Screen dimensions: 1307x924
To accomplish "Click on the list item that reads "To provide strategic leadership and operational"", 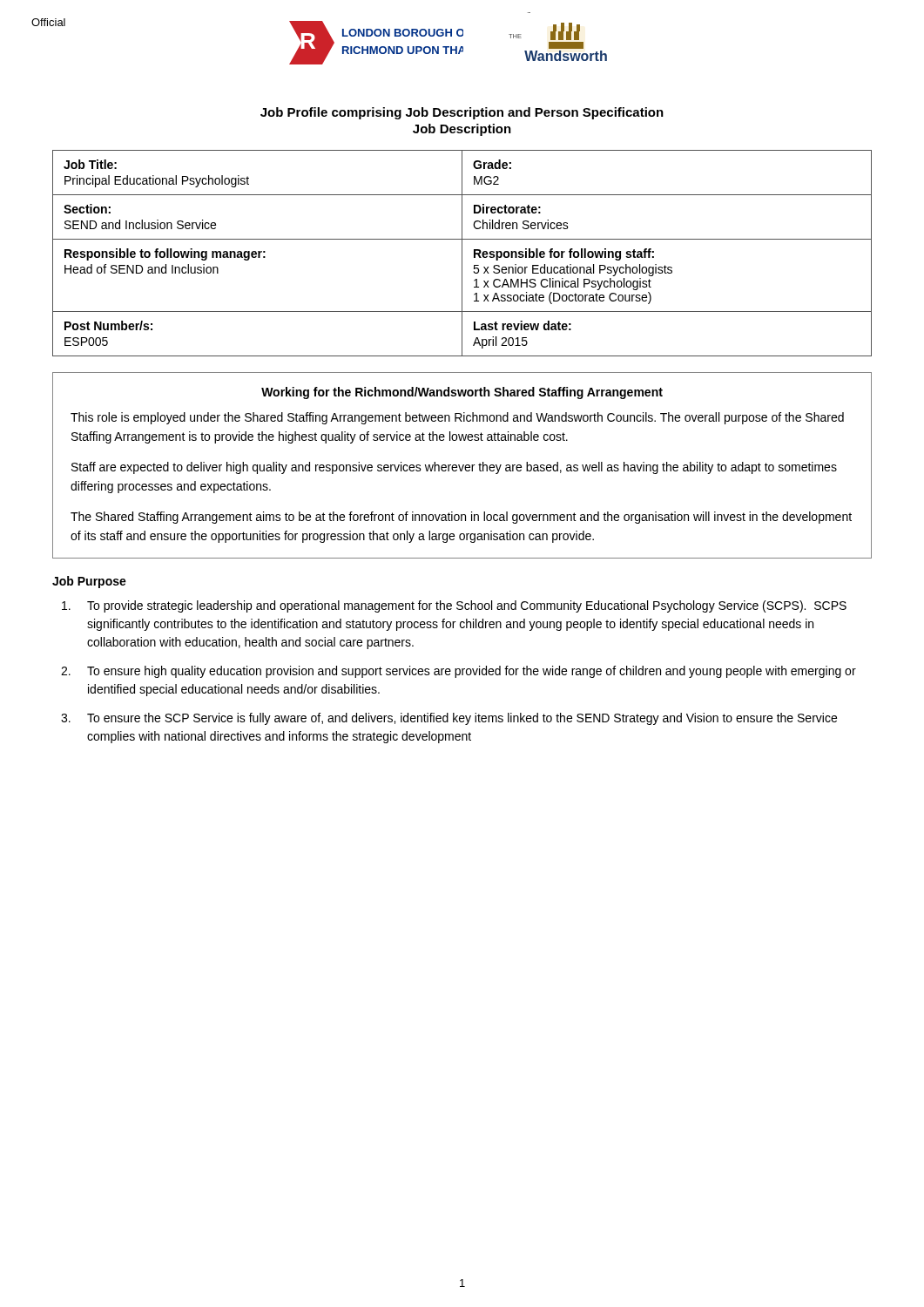I will click(466, 625).
